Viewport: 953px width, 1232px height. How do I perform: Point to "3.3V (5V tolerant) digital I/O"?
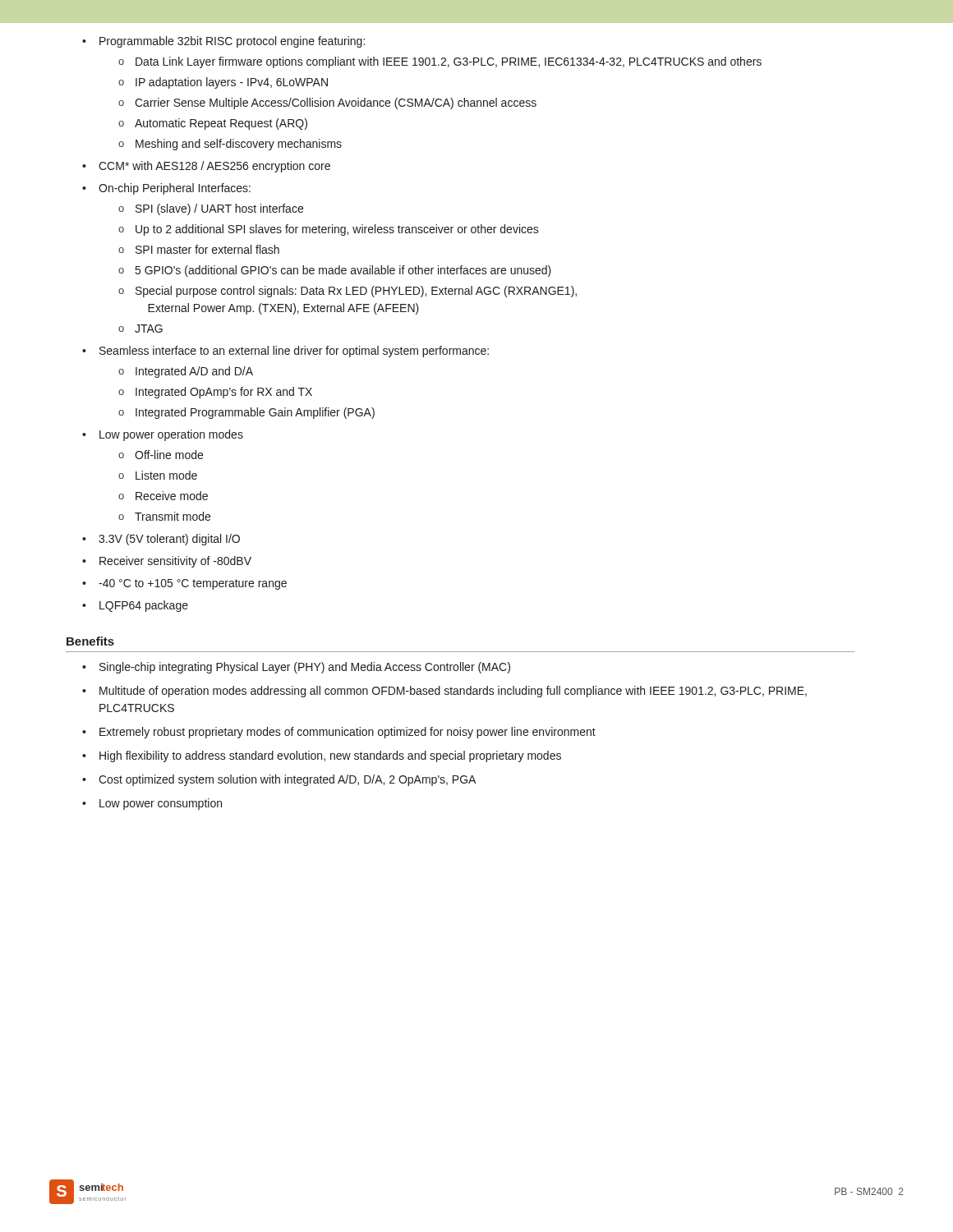coord(161,540)
